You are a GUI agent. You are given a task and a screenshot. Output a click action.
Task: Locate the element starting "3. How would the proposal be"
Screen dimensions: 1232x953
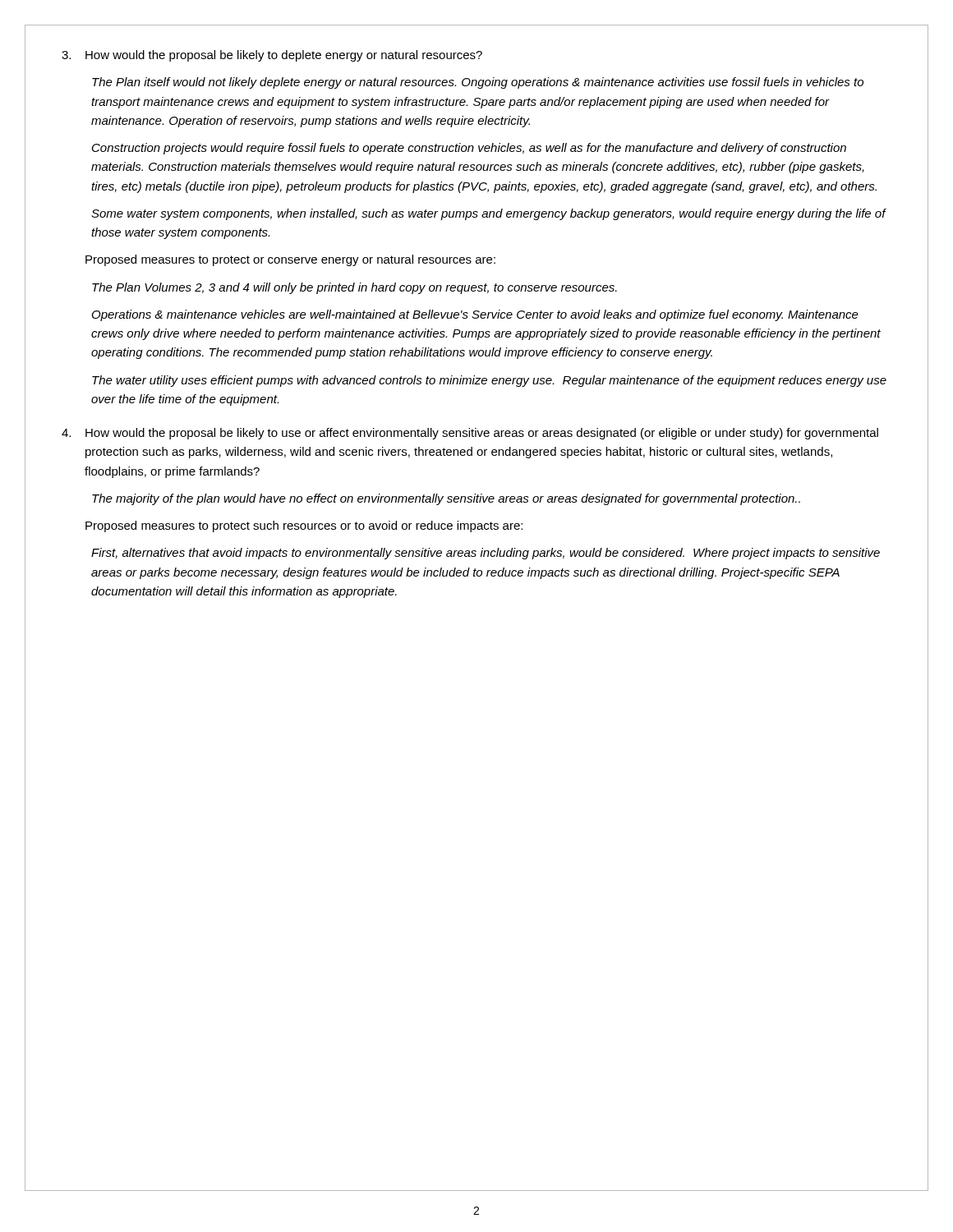476,55
